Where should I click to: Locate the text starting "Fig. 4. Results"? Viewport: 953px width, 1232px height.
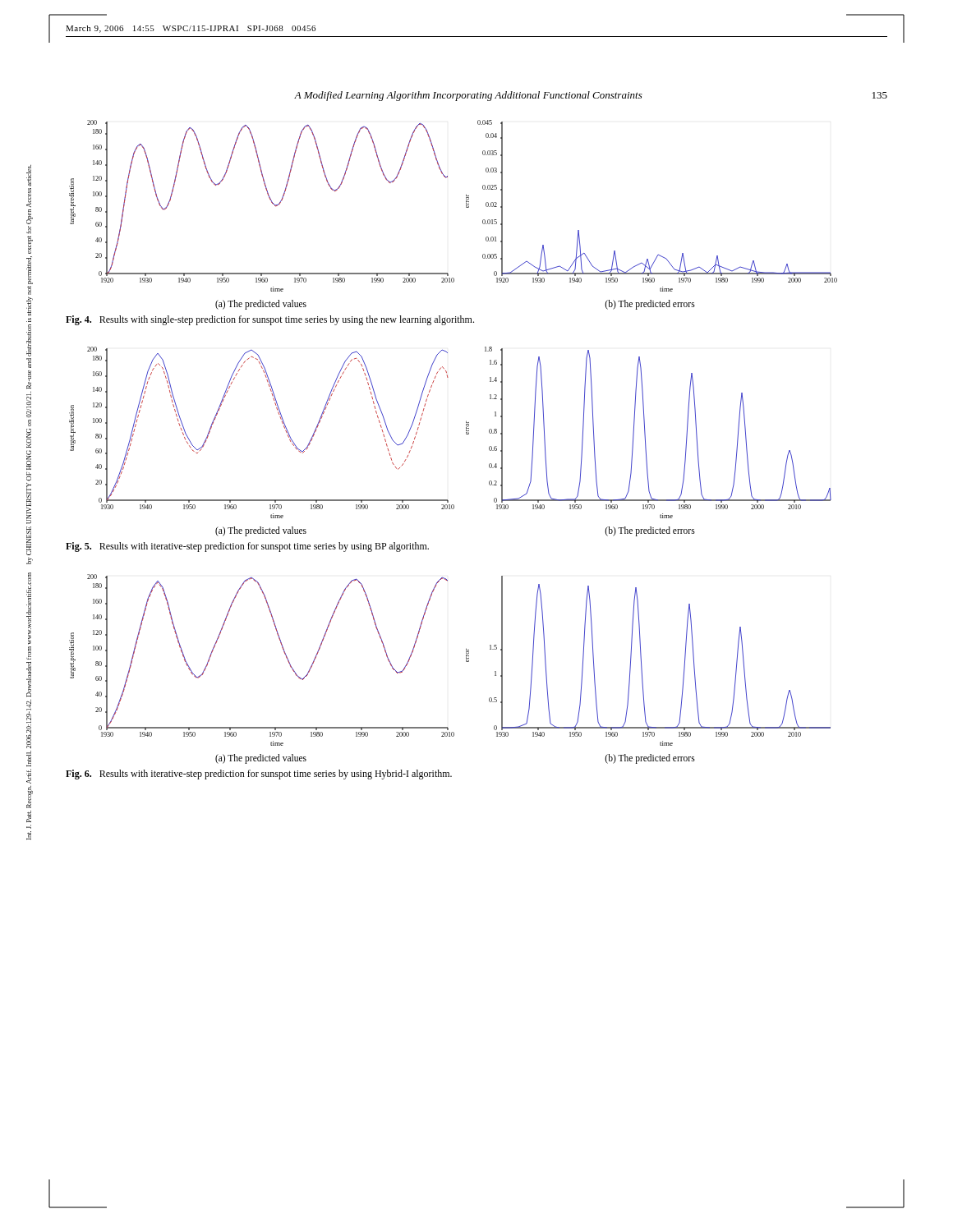pos(270,320)
